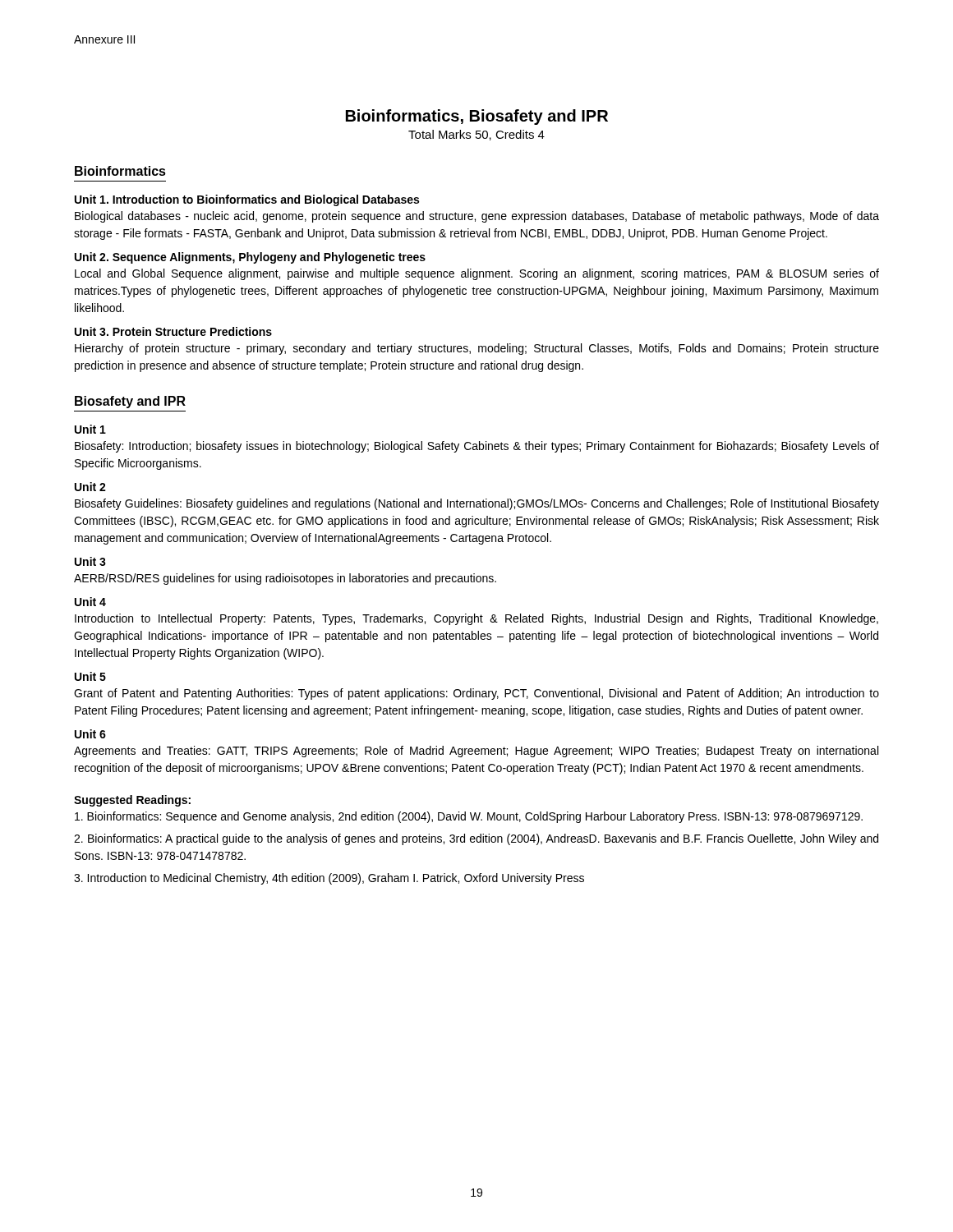Click the section header that begins "Unit 2. Sequence Alignments, Phylogeny"

click(x=250, y=257)
